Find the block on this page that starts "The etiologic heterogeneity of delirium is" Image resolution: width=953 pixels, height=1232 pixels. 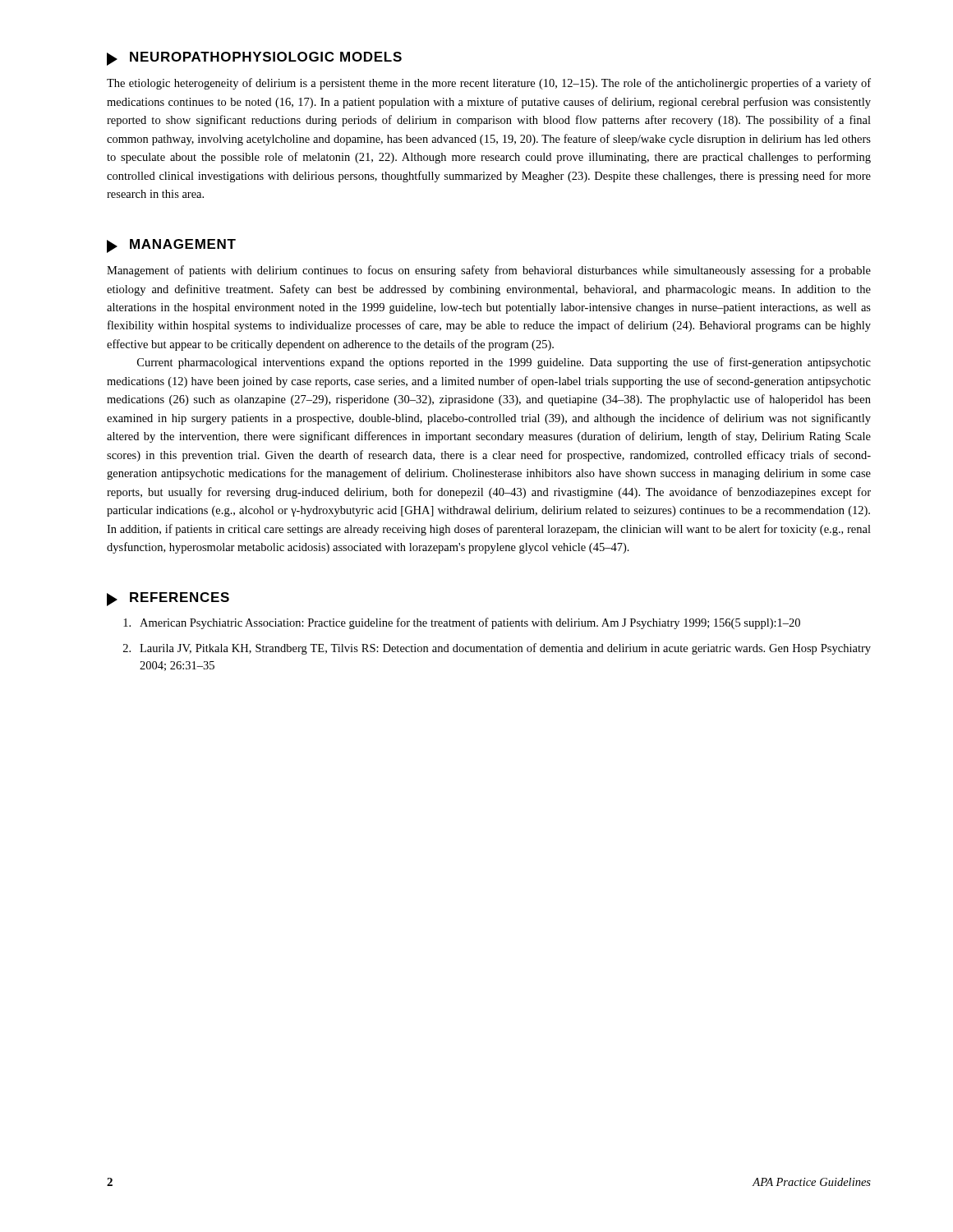click(489, 139)
